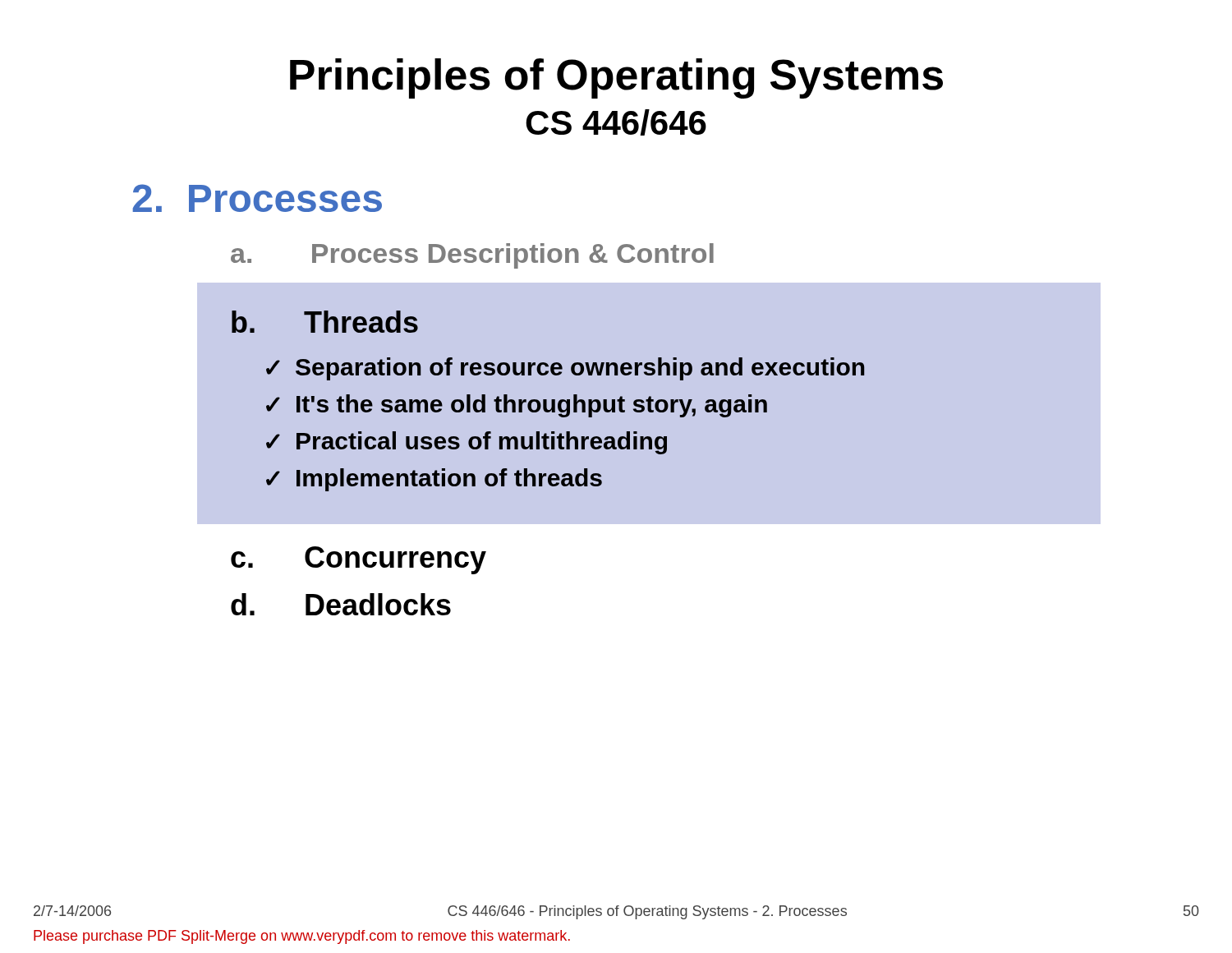Viewport: 1232px width, 953px height.
Task: Where does it say "d. Deadlocks"?
Action: [x=341, y=605]
